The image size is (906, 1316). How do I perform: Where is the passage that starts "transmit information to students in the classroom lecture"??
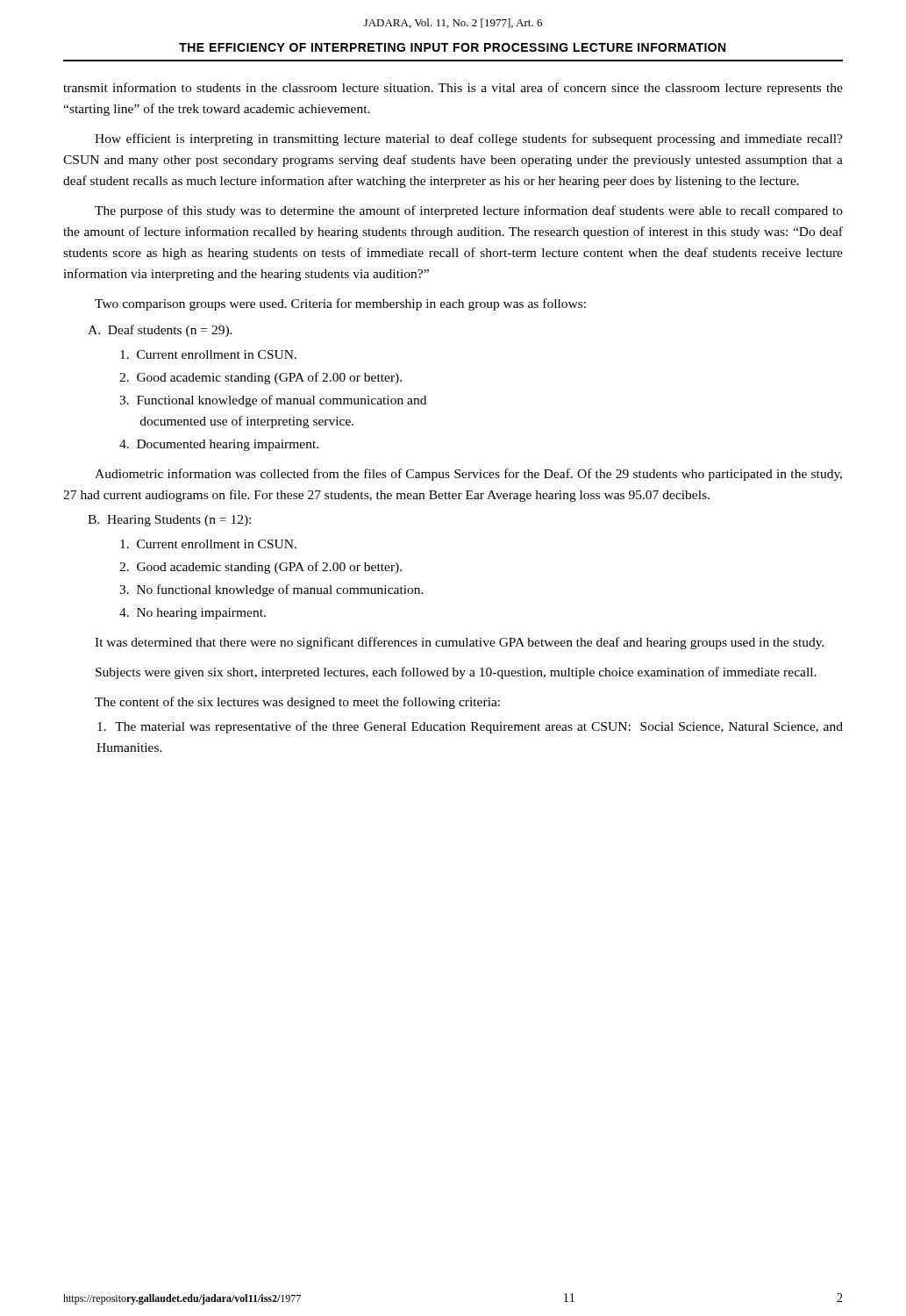453,98
